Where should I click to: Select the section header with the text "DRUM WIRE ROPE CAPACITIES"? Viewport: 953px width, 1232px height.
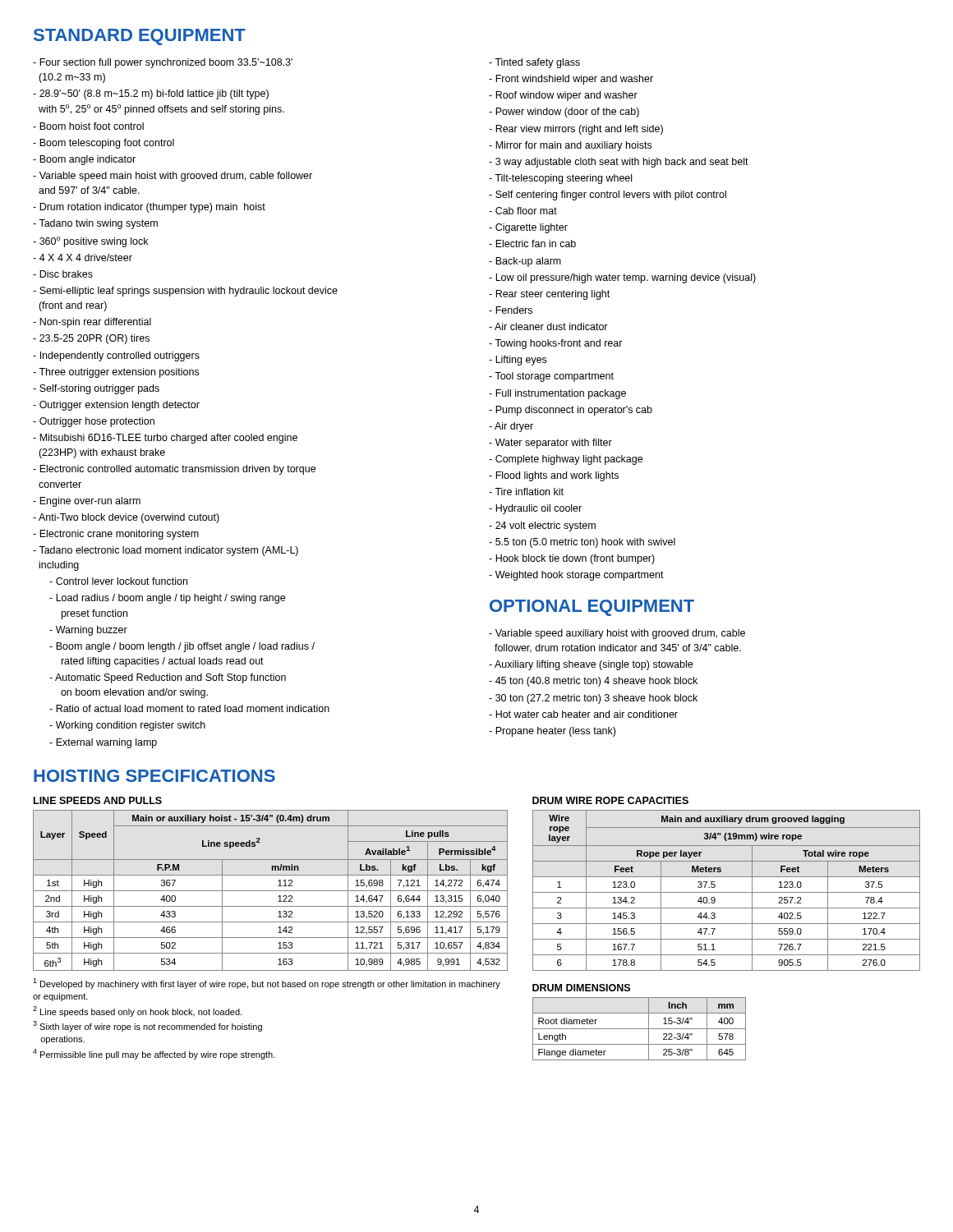pos(610,801)
